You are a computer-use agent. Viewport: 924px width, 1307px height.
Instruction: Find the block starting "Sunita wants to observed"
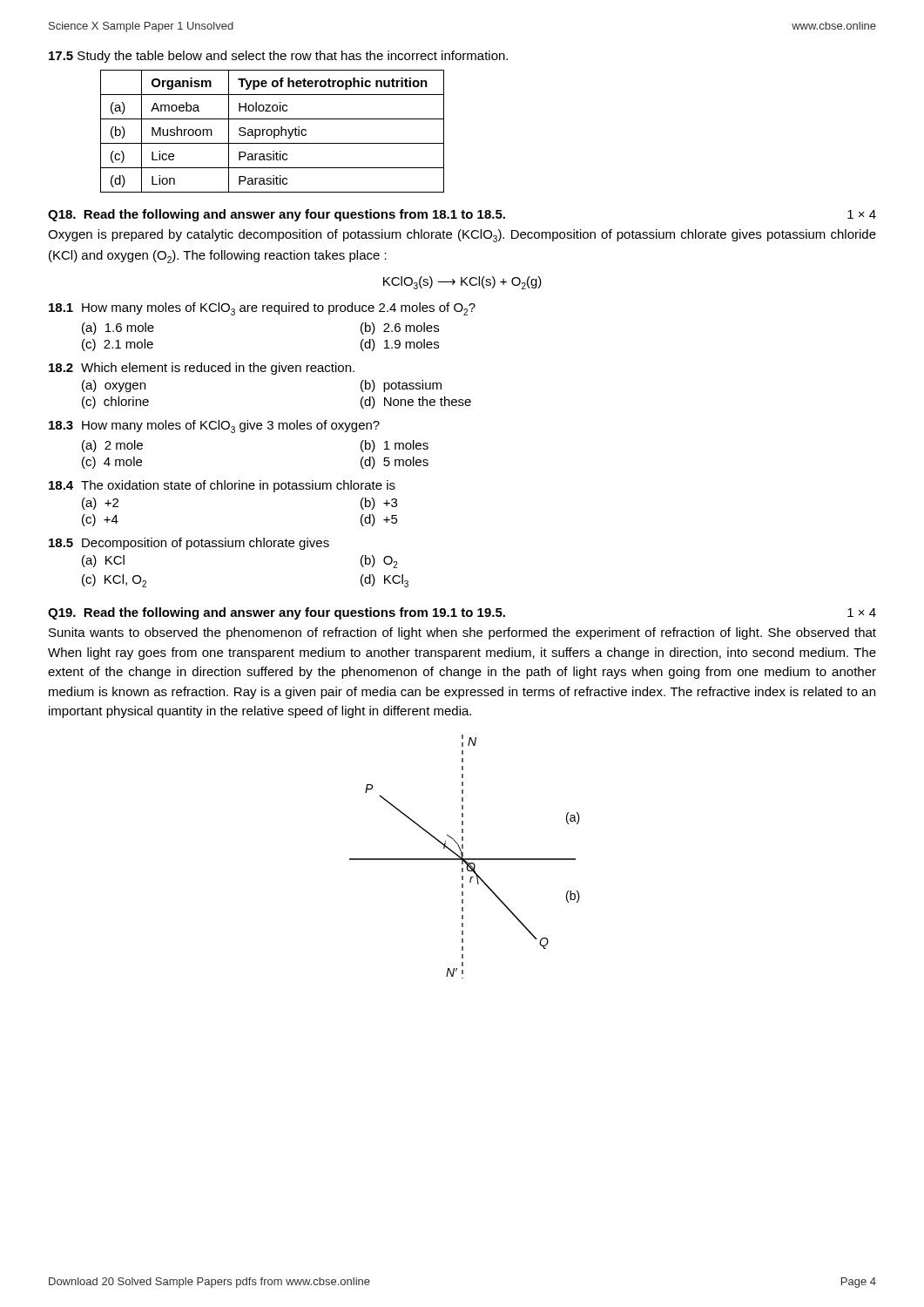tap(462, 671)
